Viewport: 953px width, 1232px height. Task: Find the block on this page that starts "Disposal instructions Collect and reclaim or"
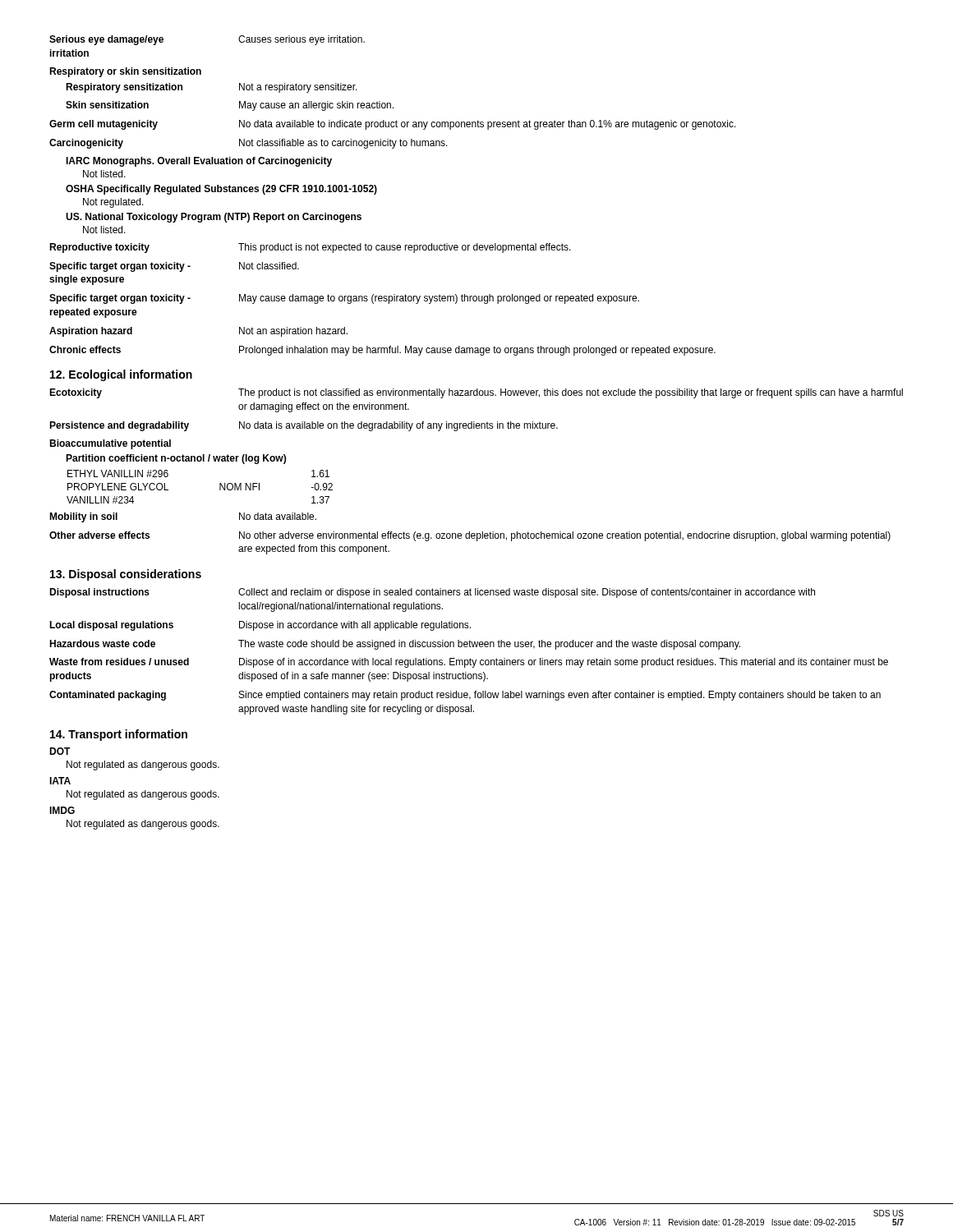click(476, 599)
